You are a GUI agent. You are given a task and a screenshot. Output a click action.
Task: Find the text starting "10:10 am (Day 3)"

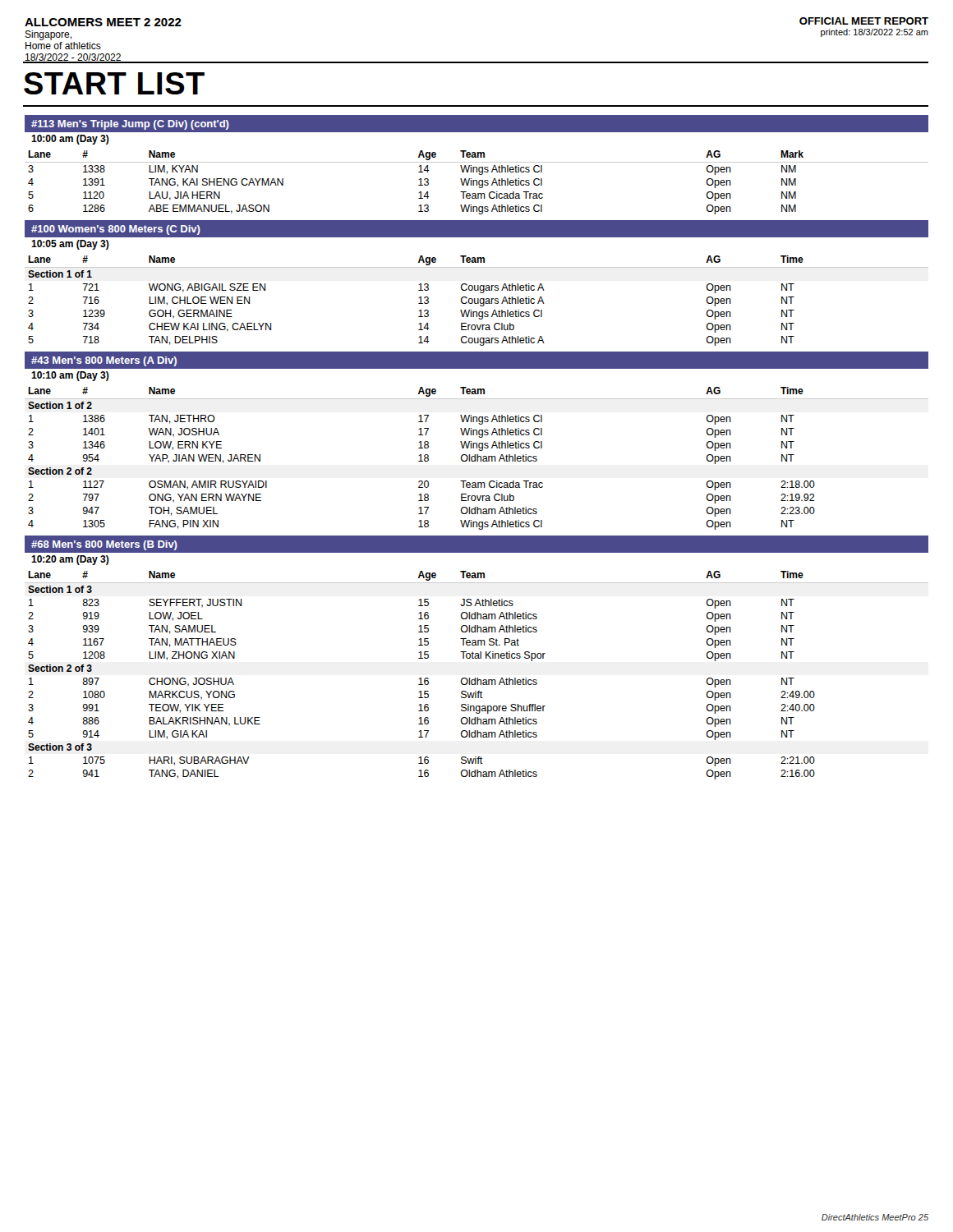(70, 375)
